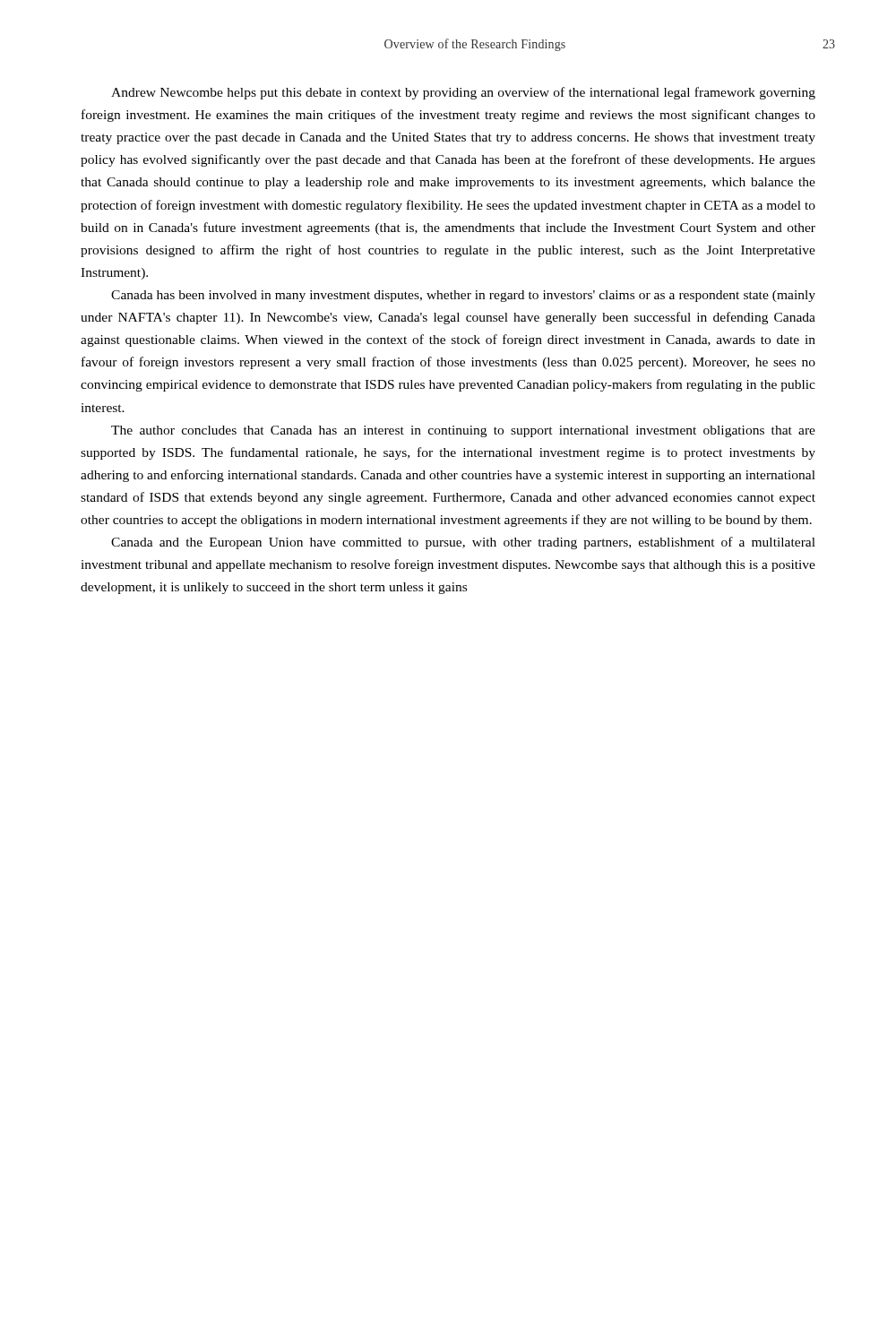896x1344 pixels.
Task: Click on the text block that says "Canada has been involved in many investment disputes,"
Action: (448, 351)
